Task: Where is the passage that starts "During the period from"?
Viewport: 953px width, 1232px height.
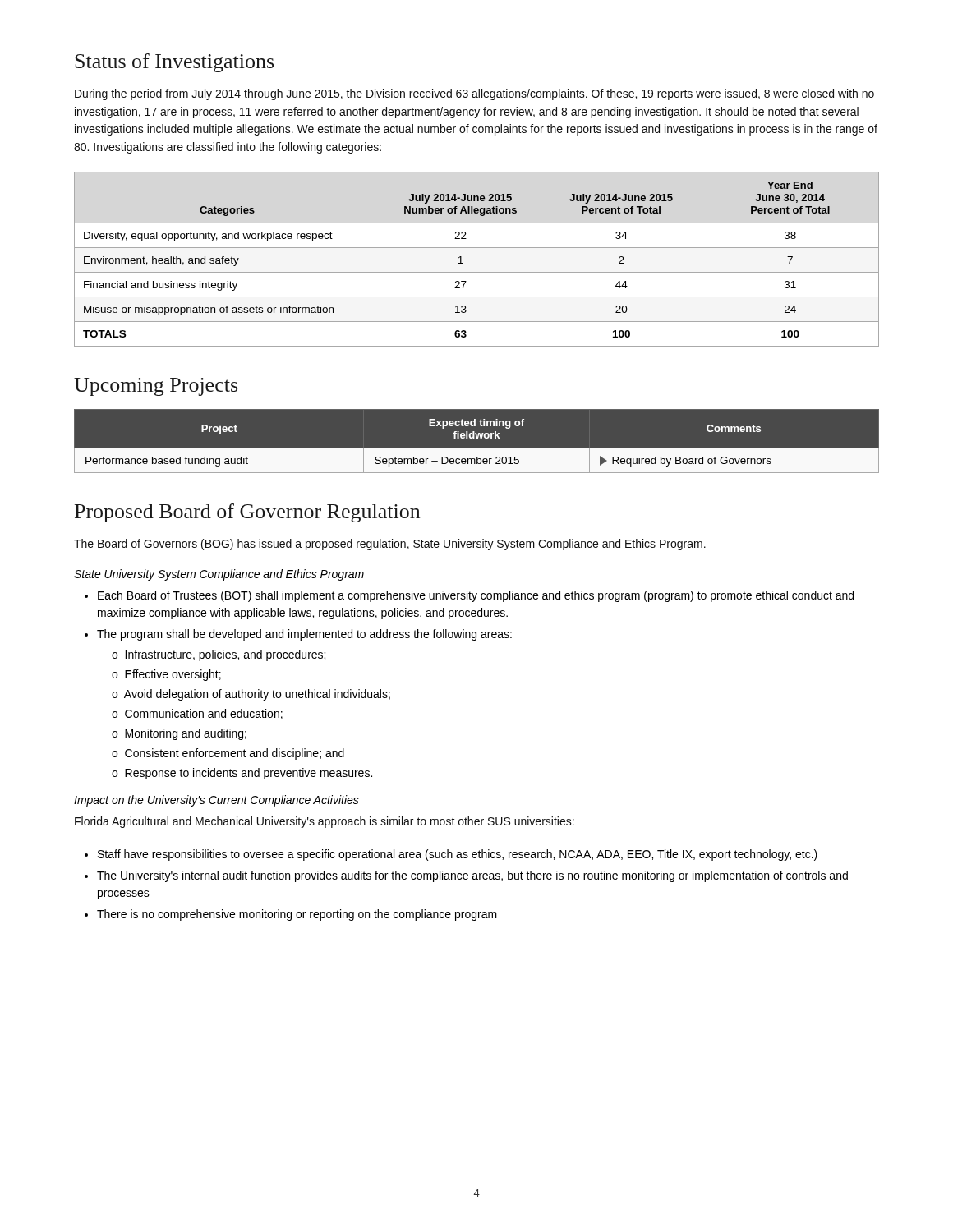Action: click(476, 120)
